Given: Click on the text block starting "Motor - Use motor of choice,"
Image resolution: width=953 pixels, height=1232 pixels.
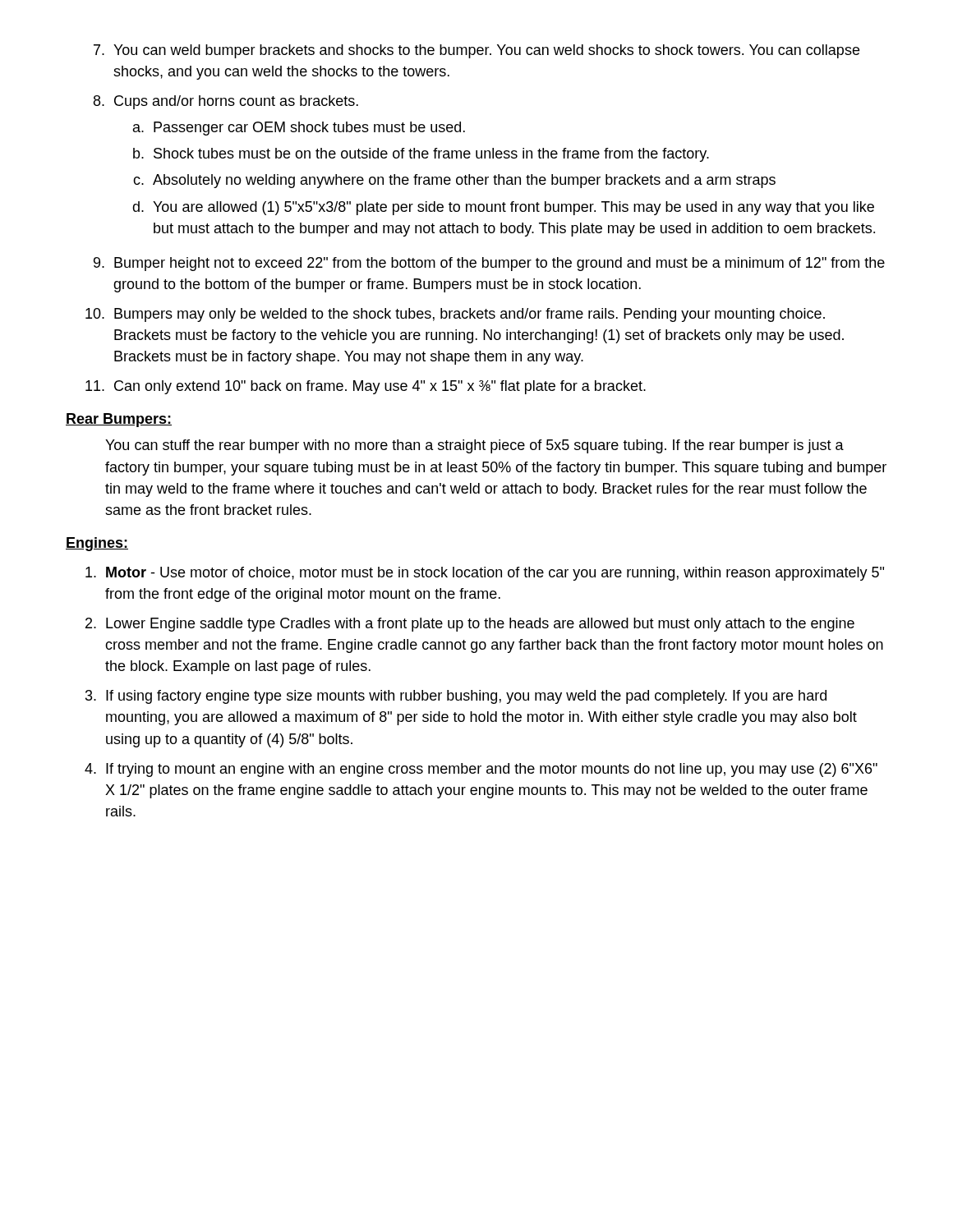Looking at the screenshot, I should [x=476, y=583].
